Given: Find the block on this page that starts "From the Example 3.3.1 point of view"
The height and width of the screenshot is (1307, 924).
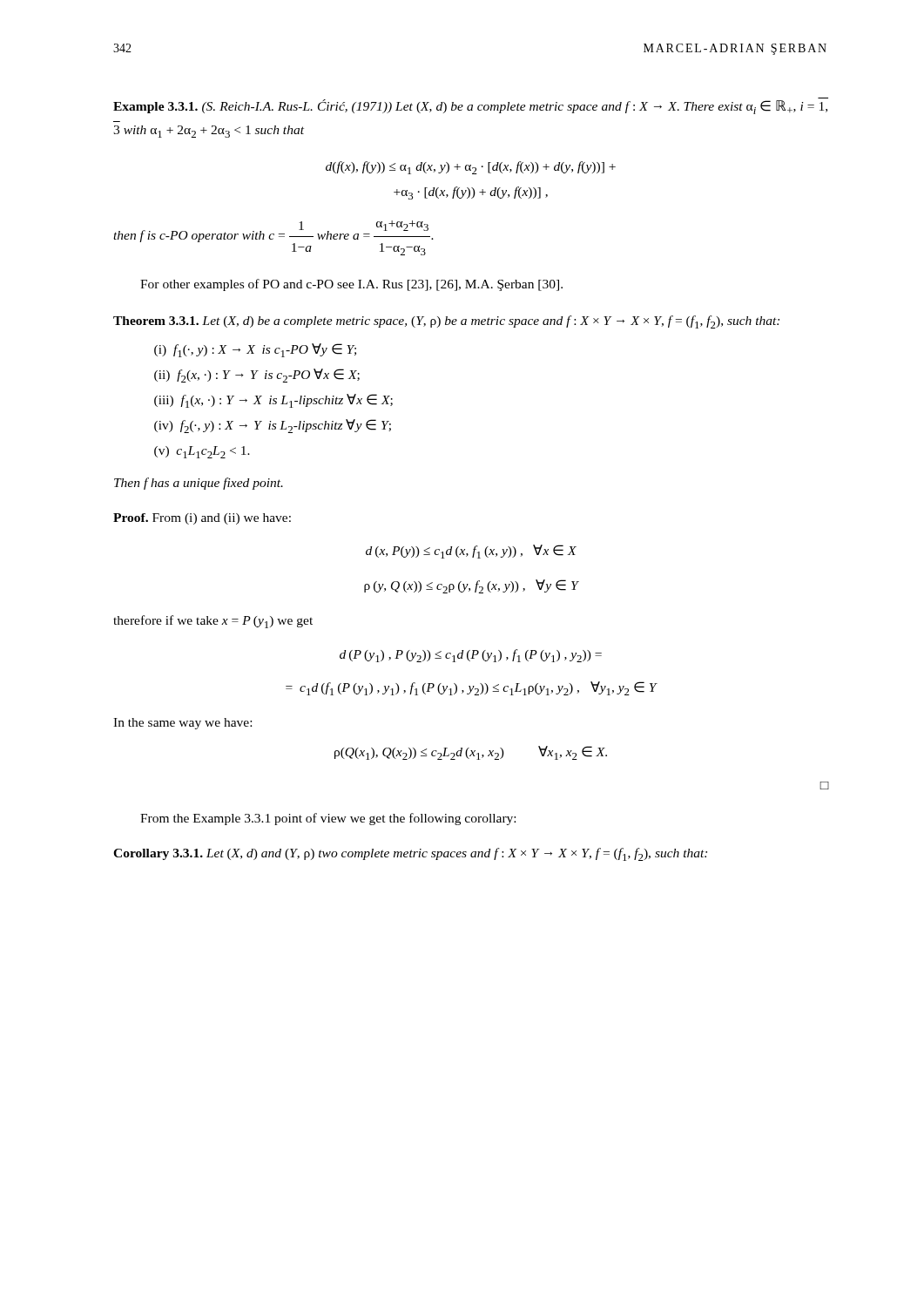Looking at the screenshot, I should (x=471, y=819).
